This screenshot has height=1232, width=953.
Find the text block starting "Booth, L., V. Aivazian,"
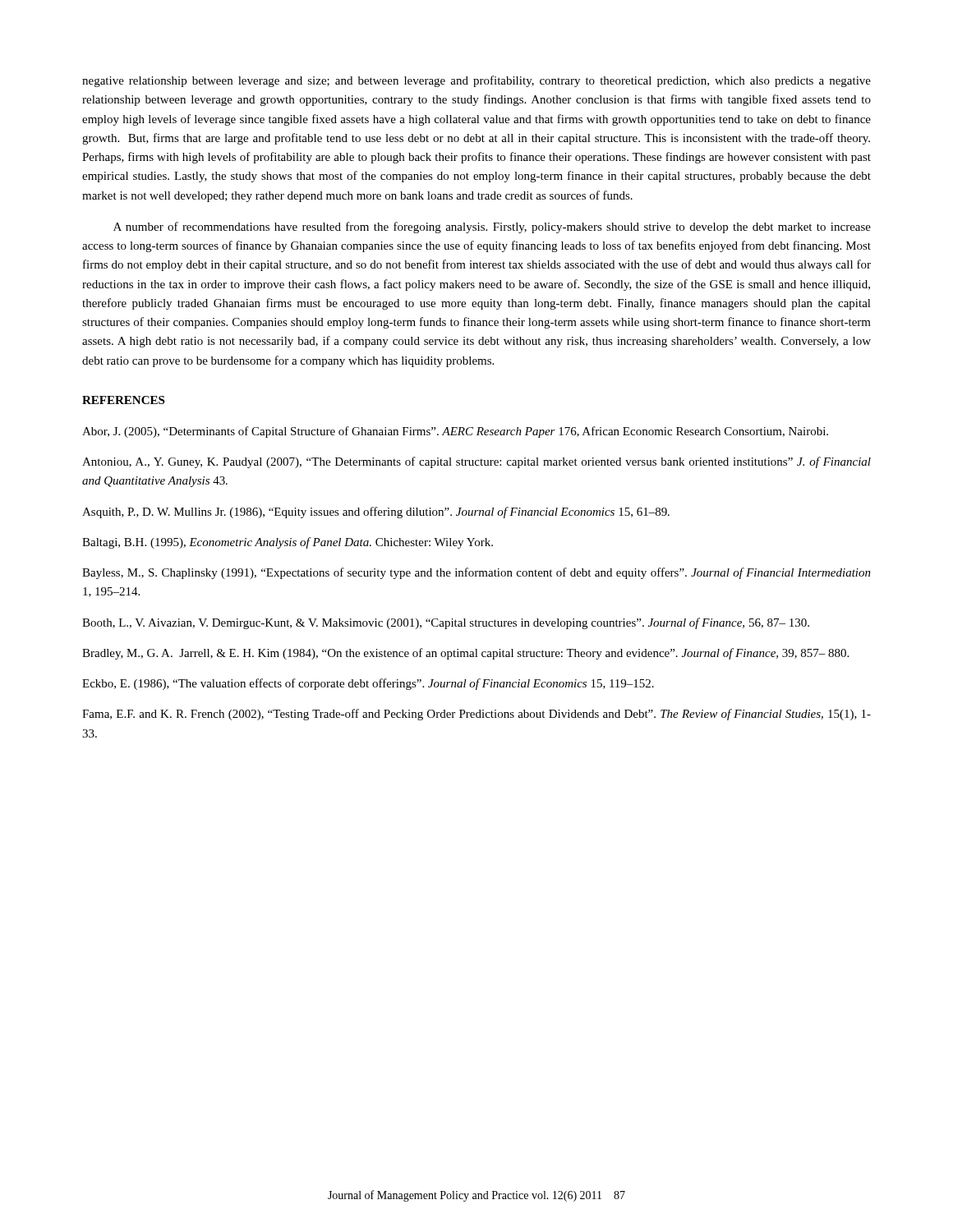point(446,622)
